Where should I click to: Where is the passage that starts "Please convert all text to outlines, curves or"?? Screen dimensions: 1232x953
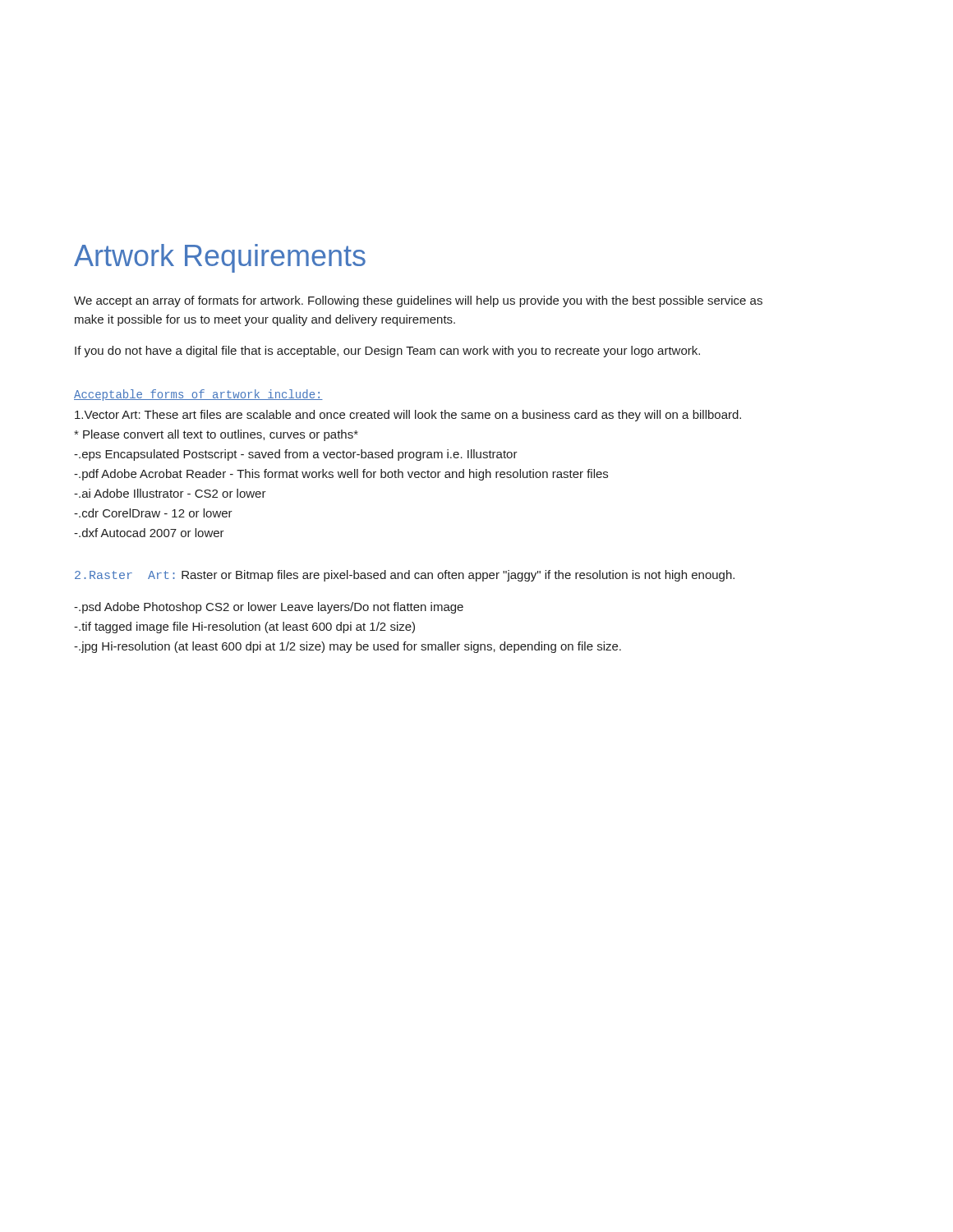click(216, 435)
